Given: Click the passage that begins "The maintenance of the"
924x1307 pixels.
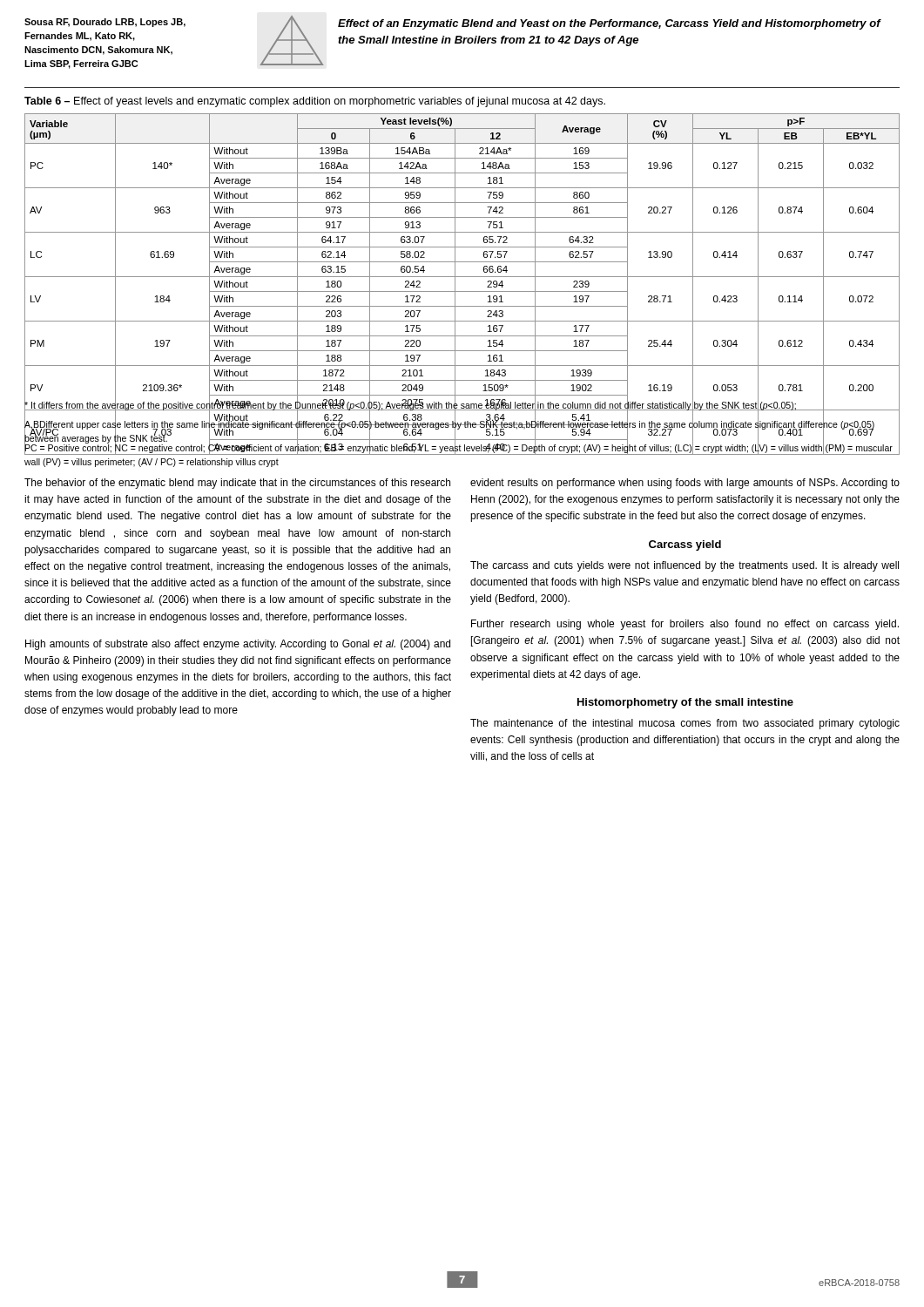Looking at the screenshot, I should click(685, 740).
